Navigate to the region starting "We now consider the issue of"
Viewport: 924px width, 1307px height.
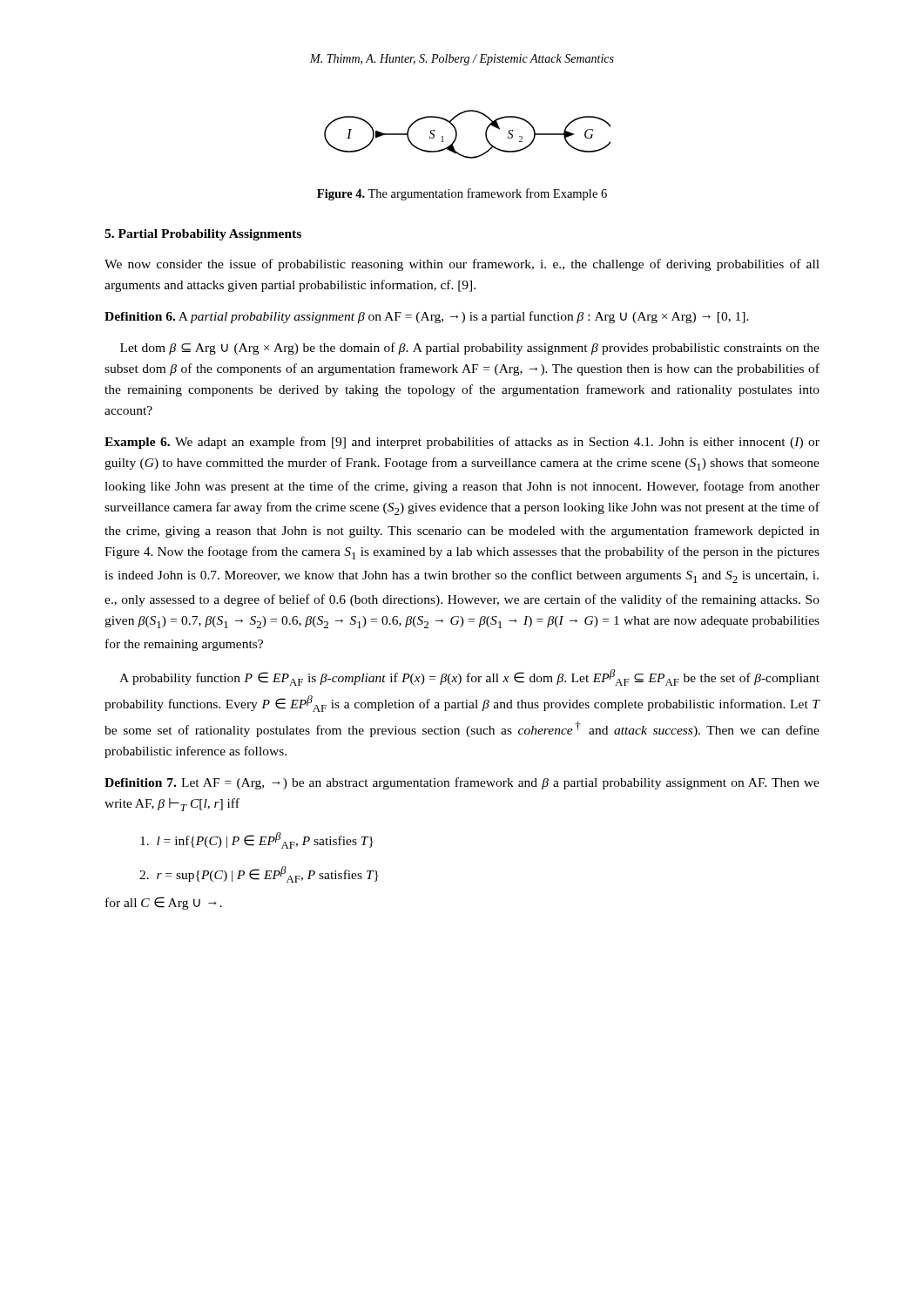(x=462, y=274)
